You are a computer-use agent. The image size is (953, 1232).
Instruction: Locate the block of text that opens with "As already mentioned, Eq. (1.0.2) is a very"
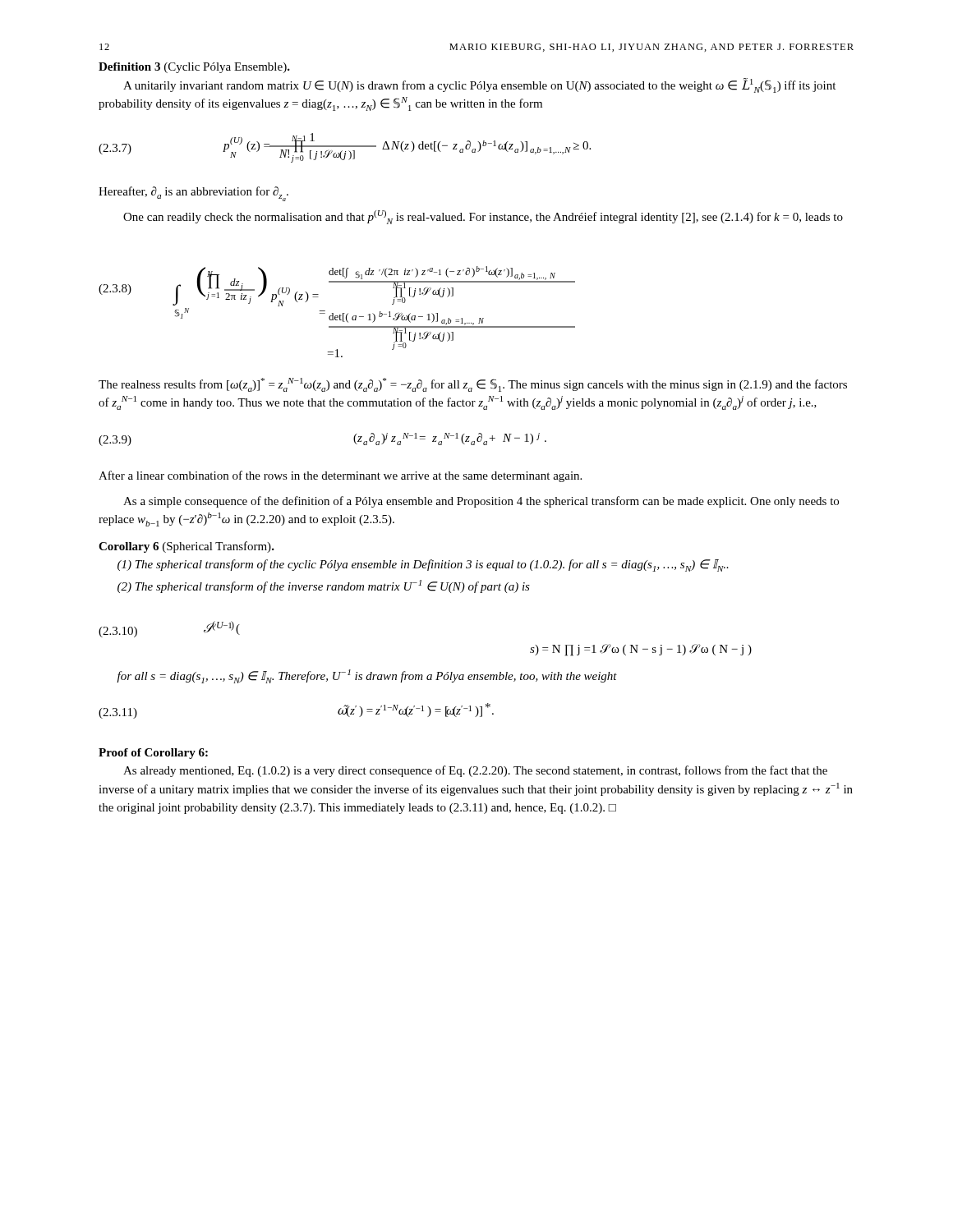[476, 789]
